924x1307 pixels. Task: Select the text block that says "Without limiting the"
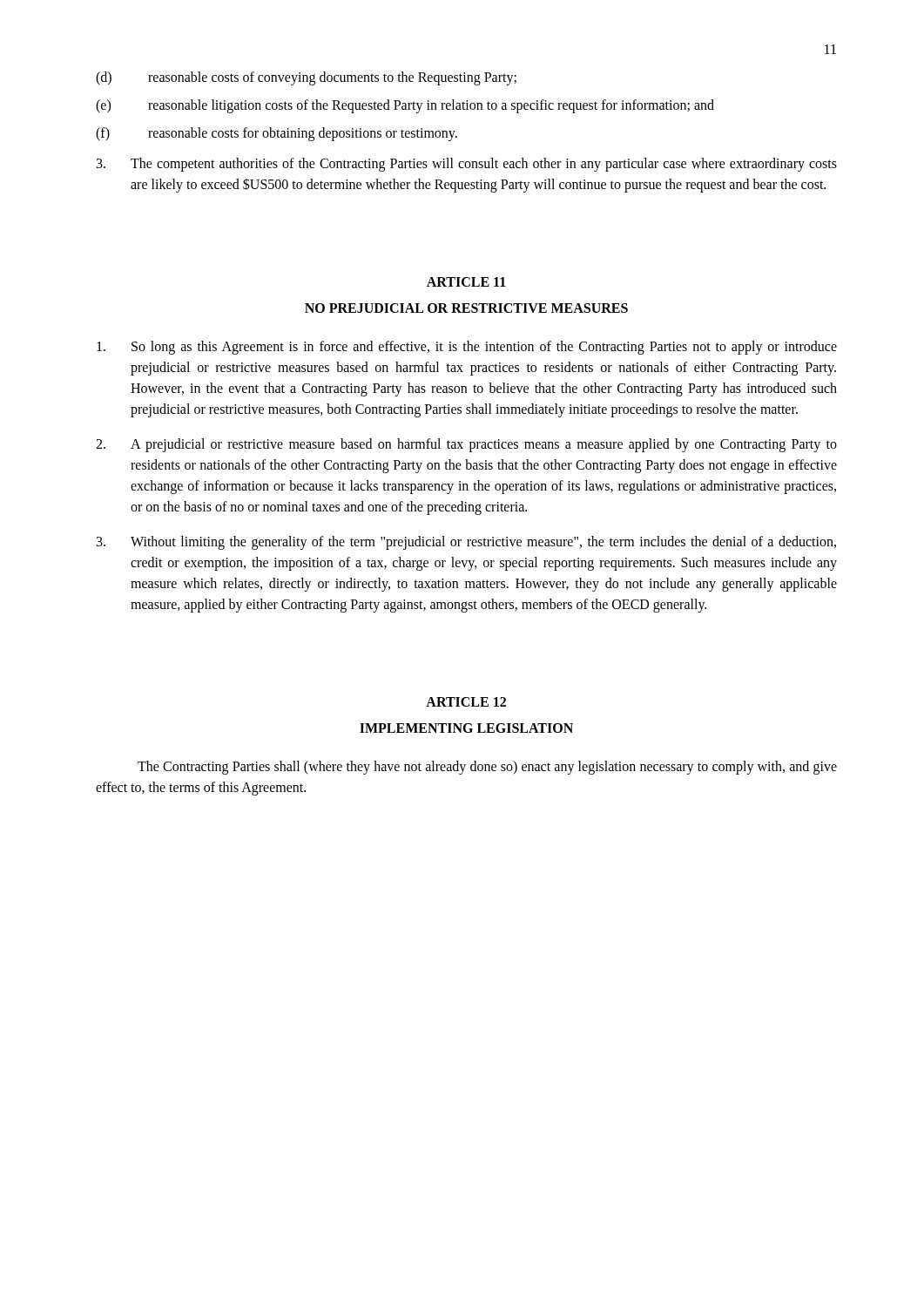pyautogui.click(x=466, y=573)
